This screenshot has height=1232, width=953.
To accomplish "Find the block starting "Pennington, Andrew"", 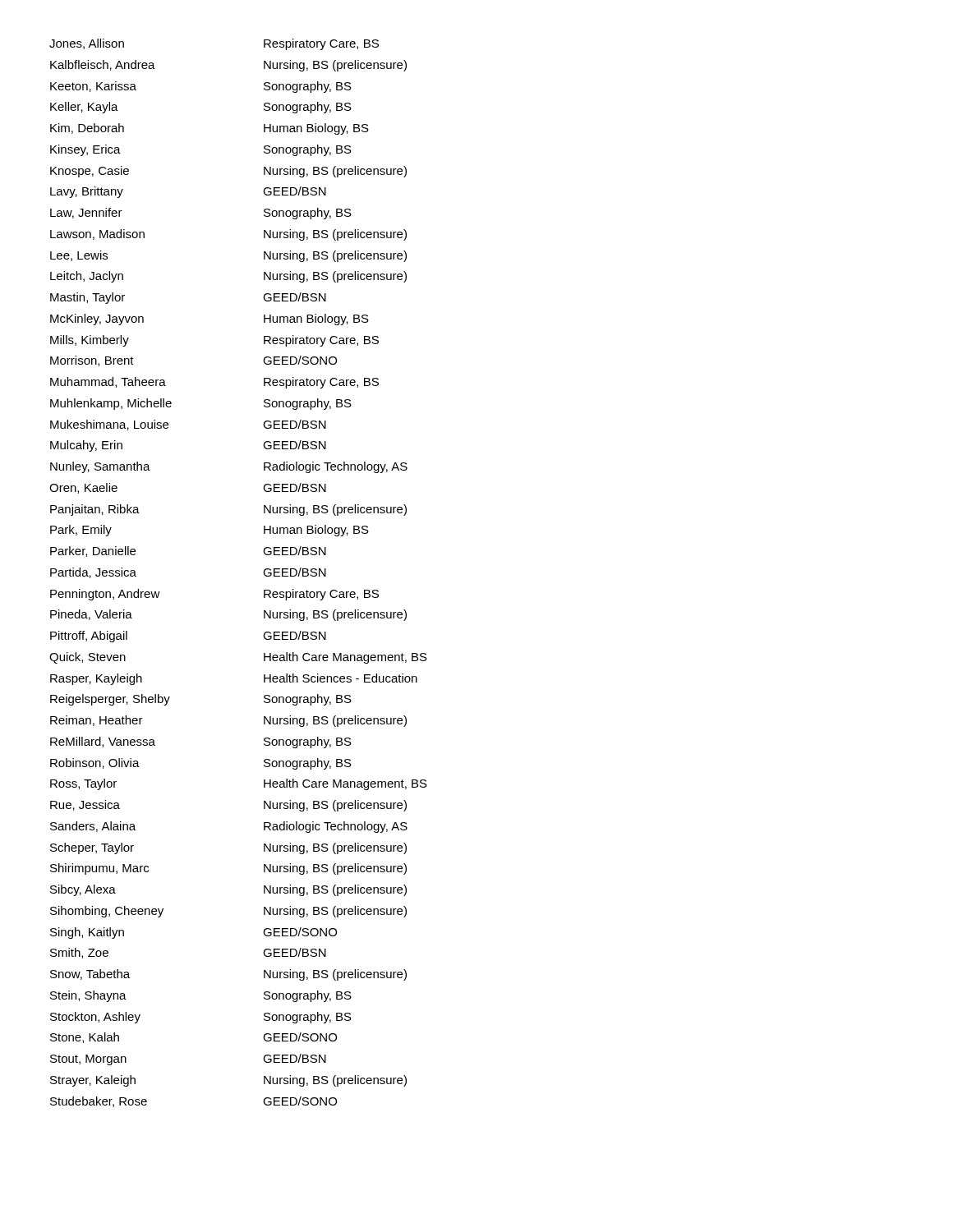I will pyautogui.click(x=104, y=593).
